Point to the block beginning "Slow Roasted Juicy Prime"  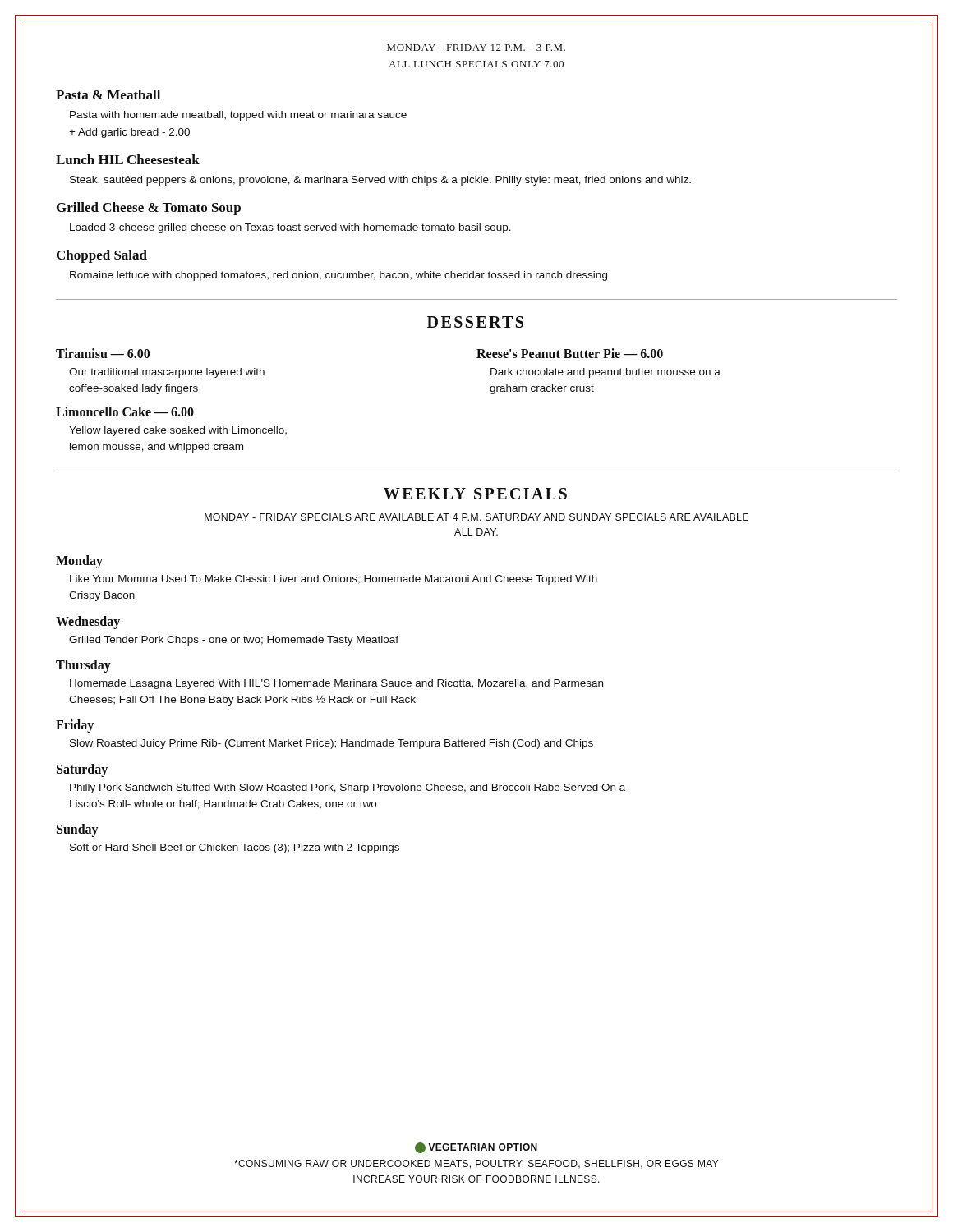[x=331, y=743]
